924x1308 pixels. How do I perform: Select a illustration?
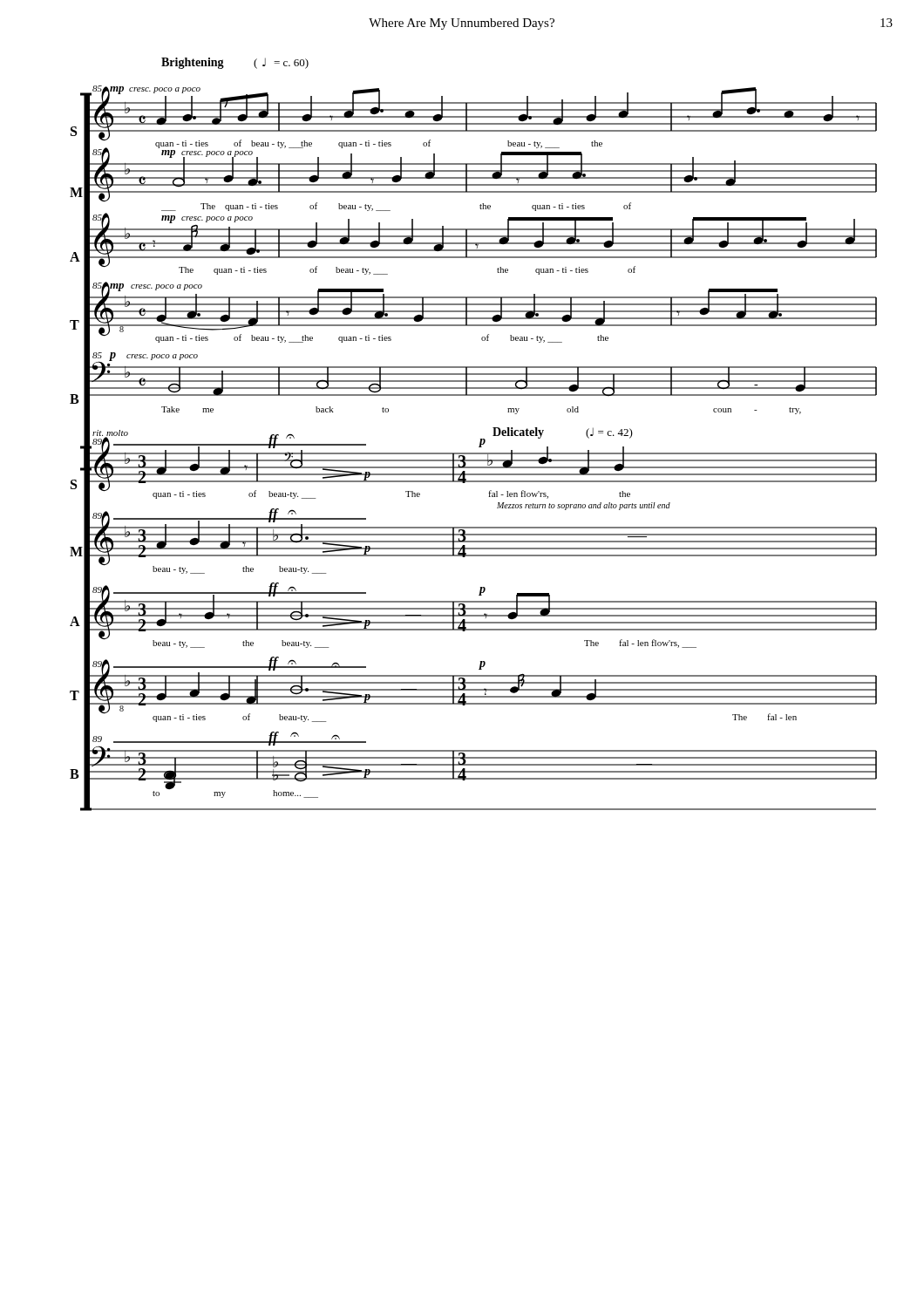tap(466, 671)
